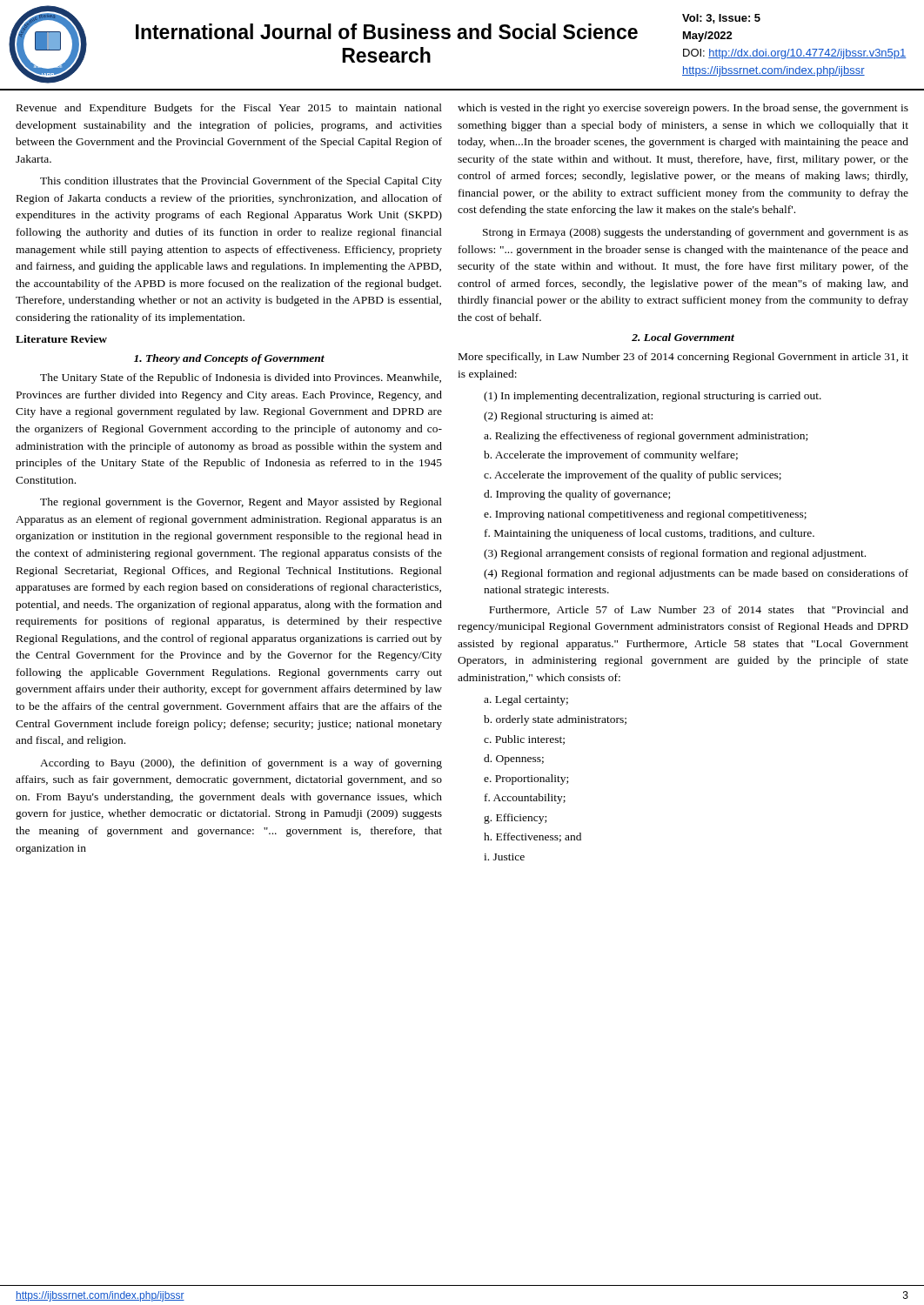Locate the passage starting "Furthermore, Article 57 of Law Number 23 of"
This screenshot has height=1305, width=924.
click(x=683, y=643)
